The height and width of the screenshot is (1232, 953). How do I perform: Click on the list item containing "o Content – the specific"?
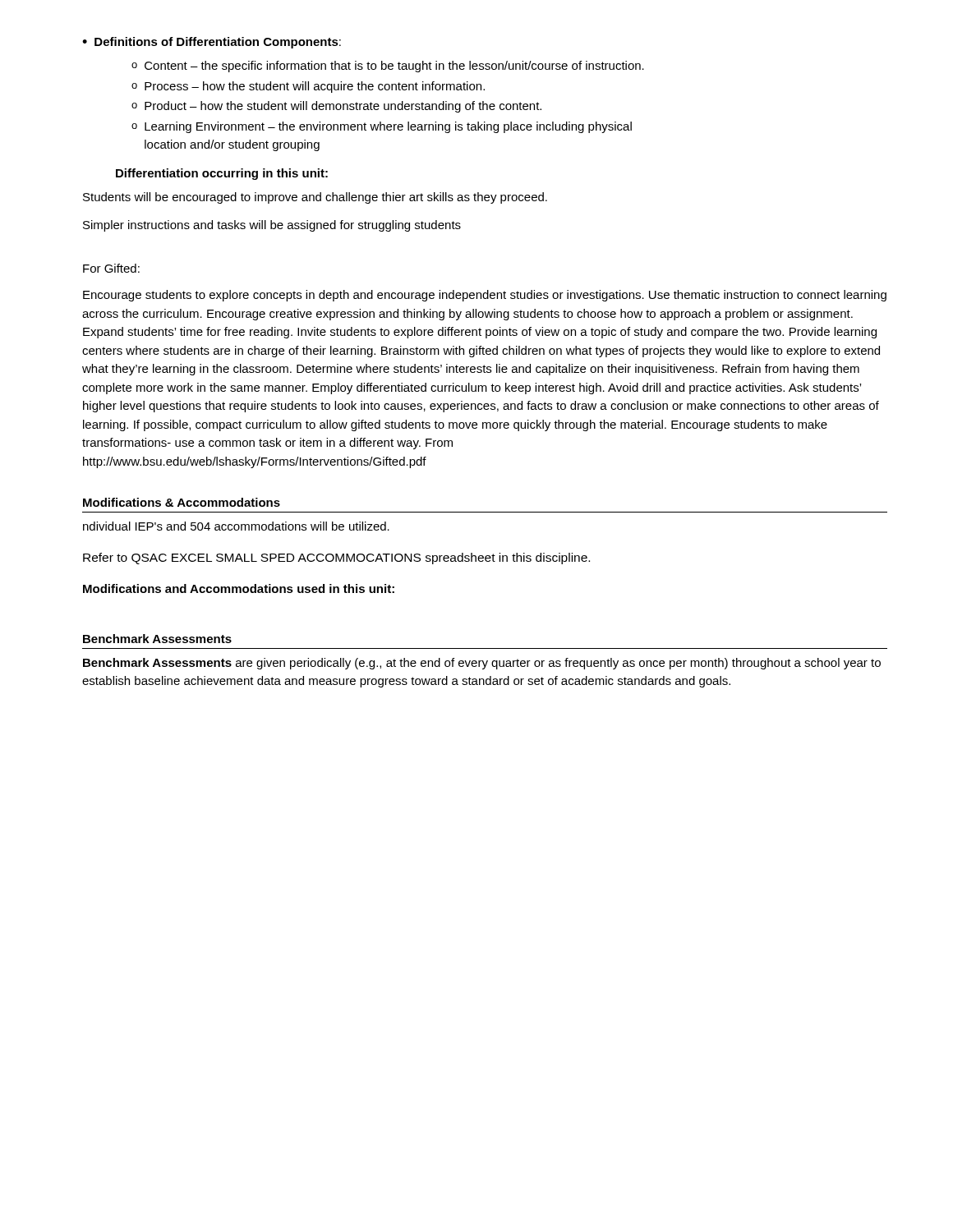point(388,66)
